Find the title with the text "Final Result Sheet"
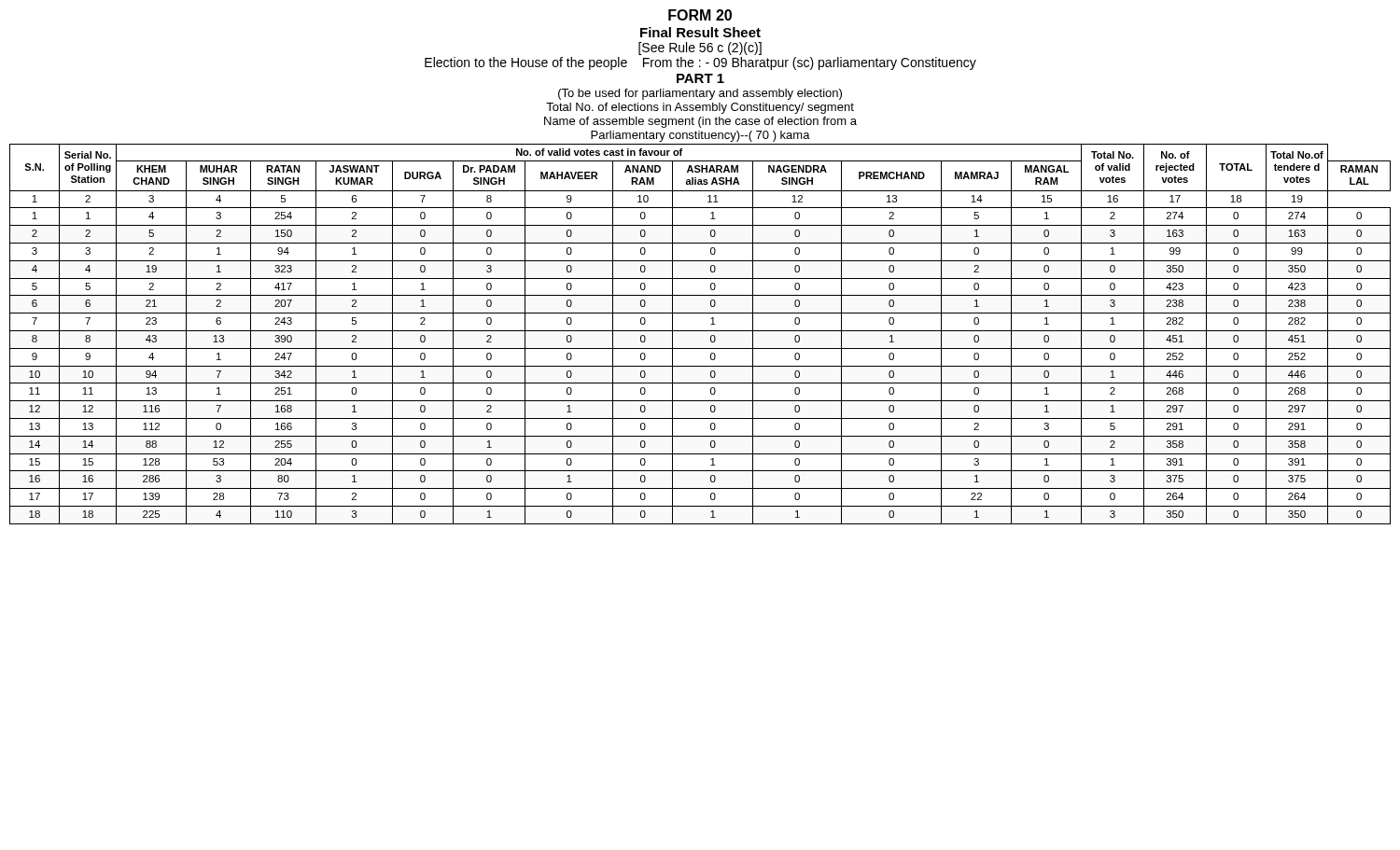The height and width of the screenshot is (850, 1400). pyautogui.click(x=700, y=32)
